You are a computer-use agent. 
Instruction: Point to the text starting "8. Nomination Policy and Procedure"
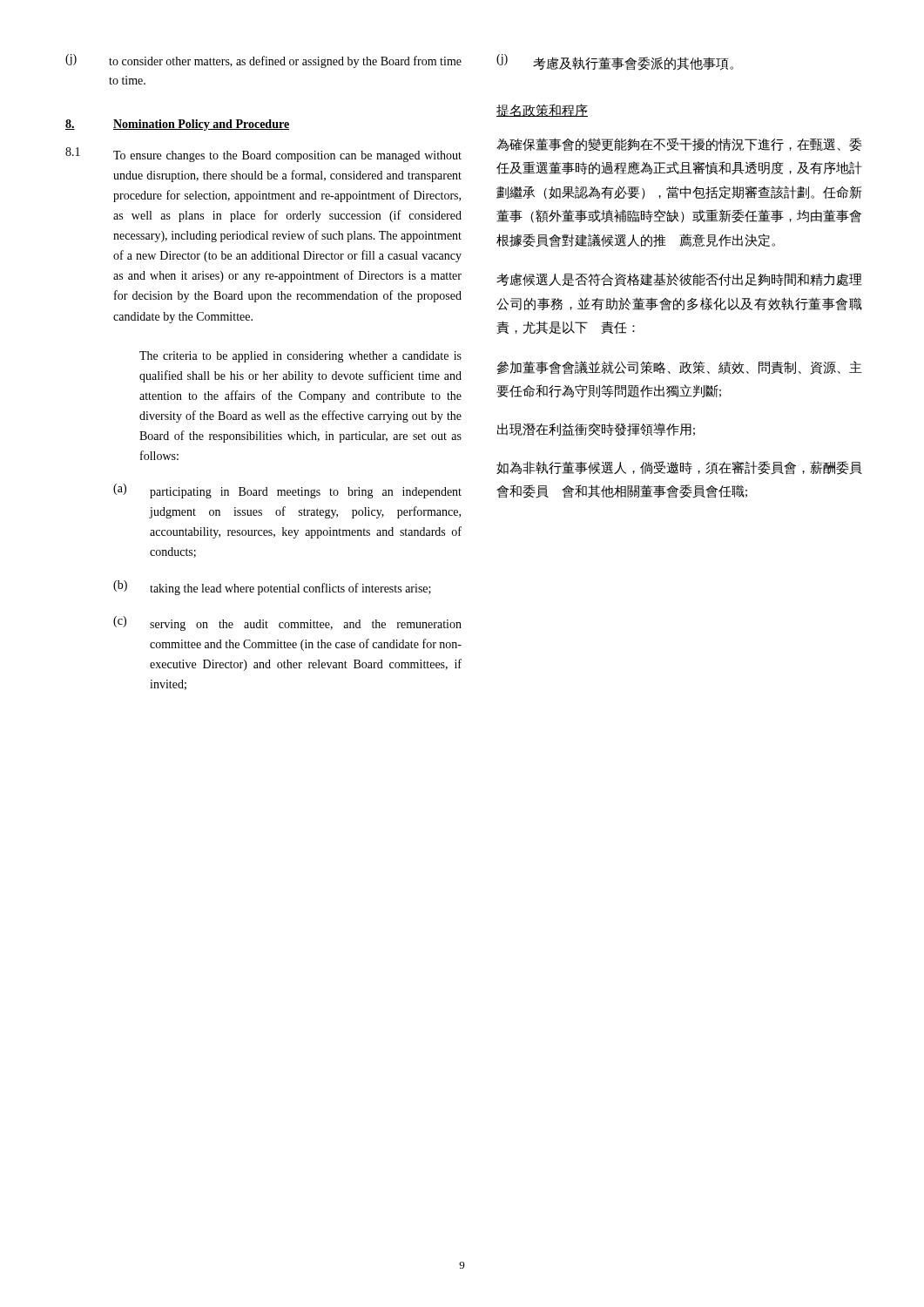click(x=177, y=124)
